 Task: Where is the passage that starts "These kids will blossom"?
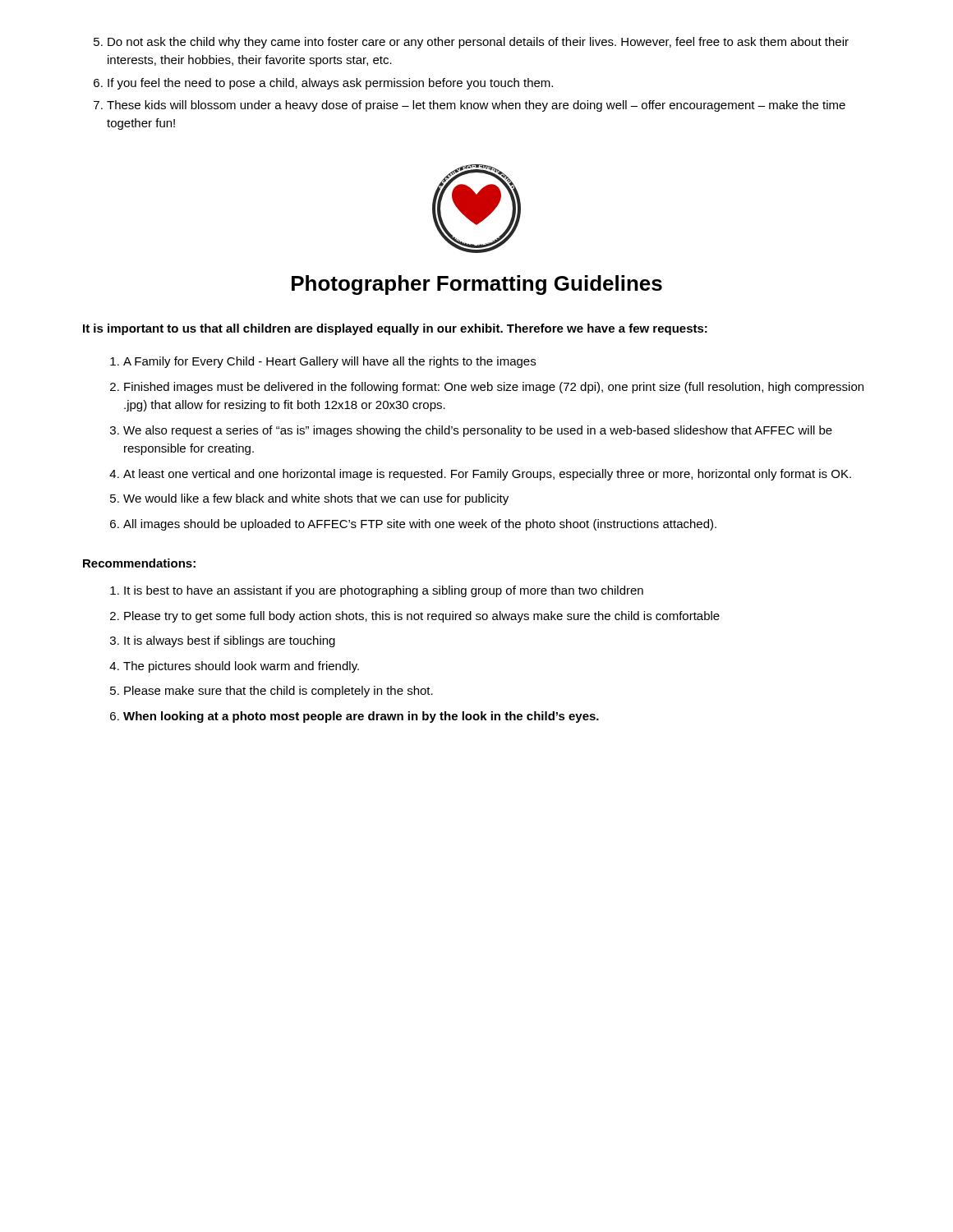click(476, 114)
